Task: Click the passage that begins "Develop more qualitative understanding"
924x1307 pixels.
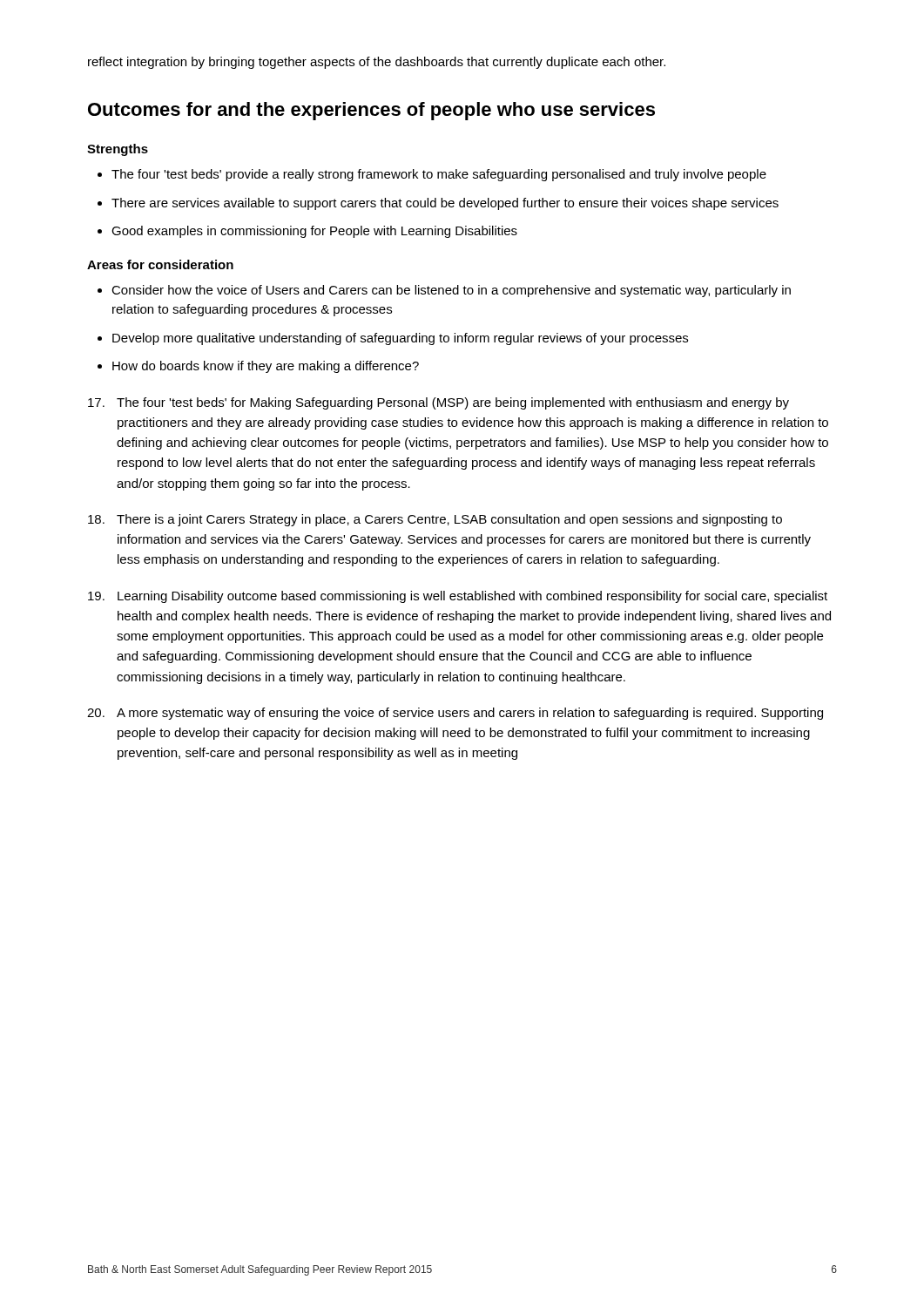Action: (400, 337)
